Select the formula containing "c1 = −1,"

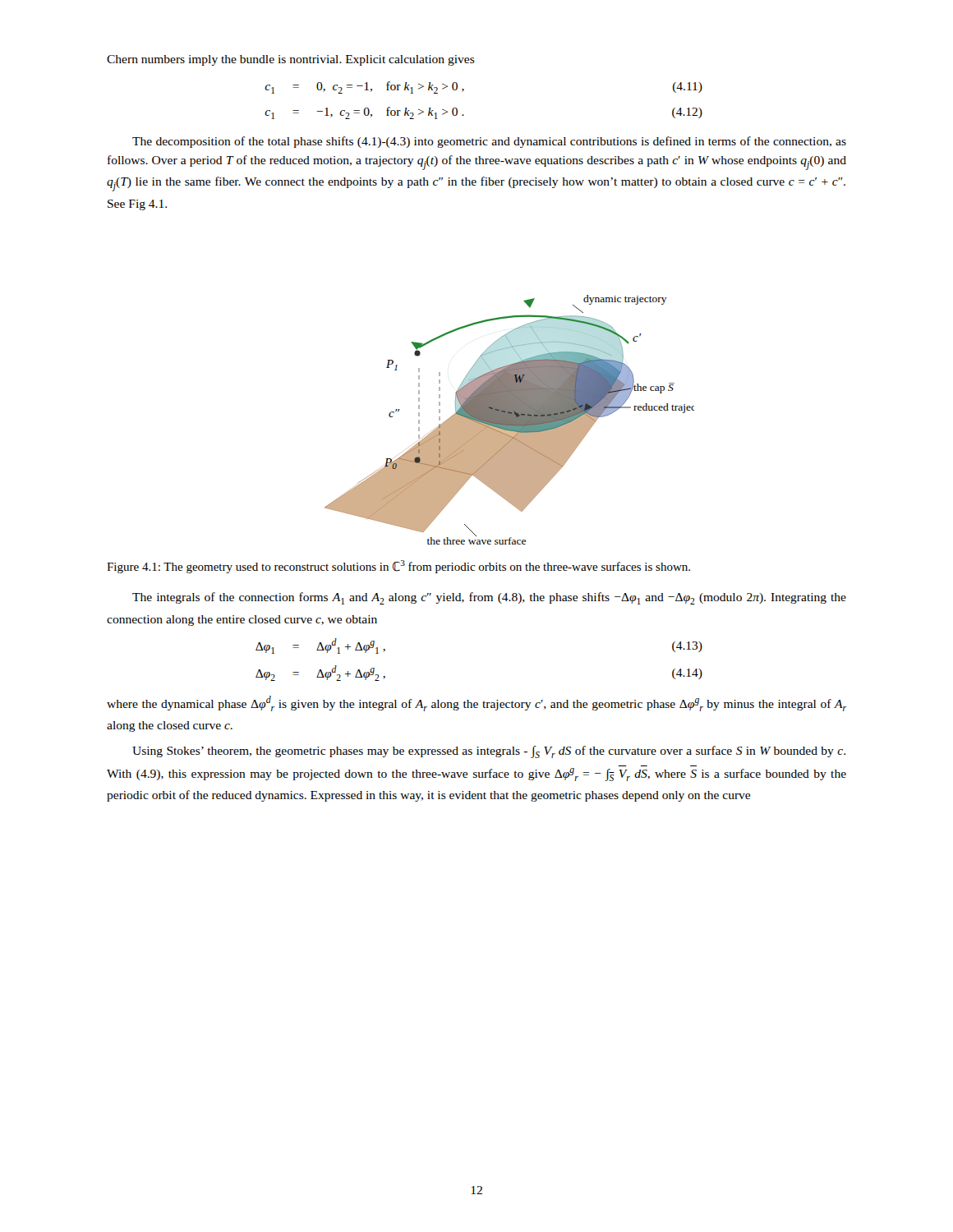267,113
